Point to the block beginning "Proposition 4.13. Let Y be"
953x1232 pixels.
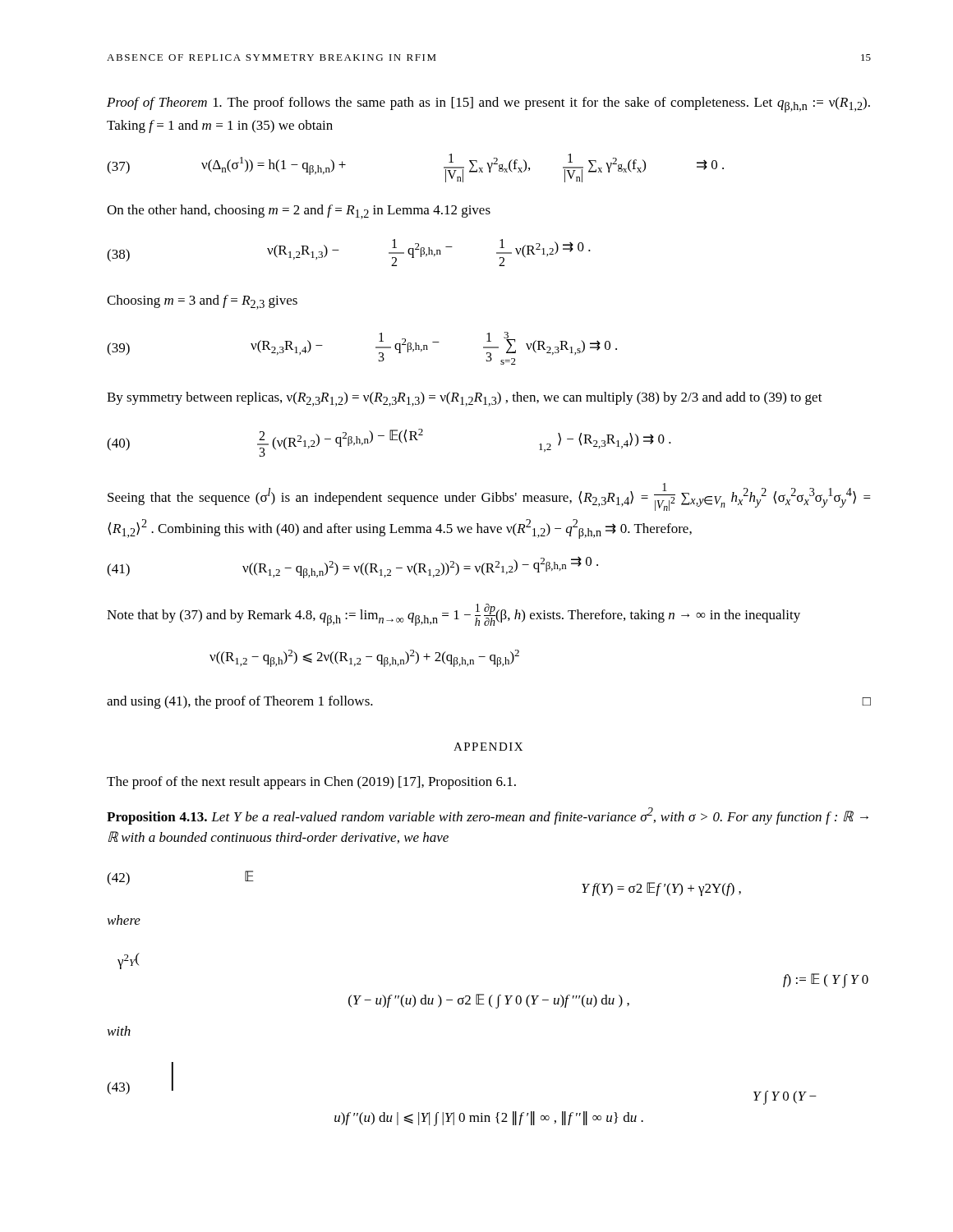point(489,826)
